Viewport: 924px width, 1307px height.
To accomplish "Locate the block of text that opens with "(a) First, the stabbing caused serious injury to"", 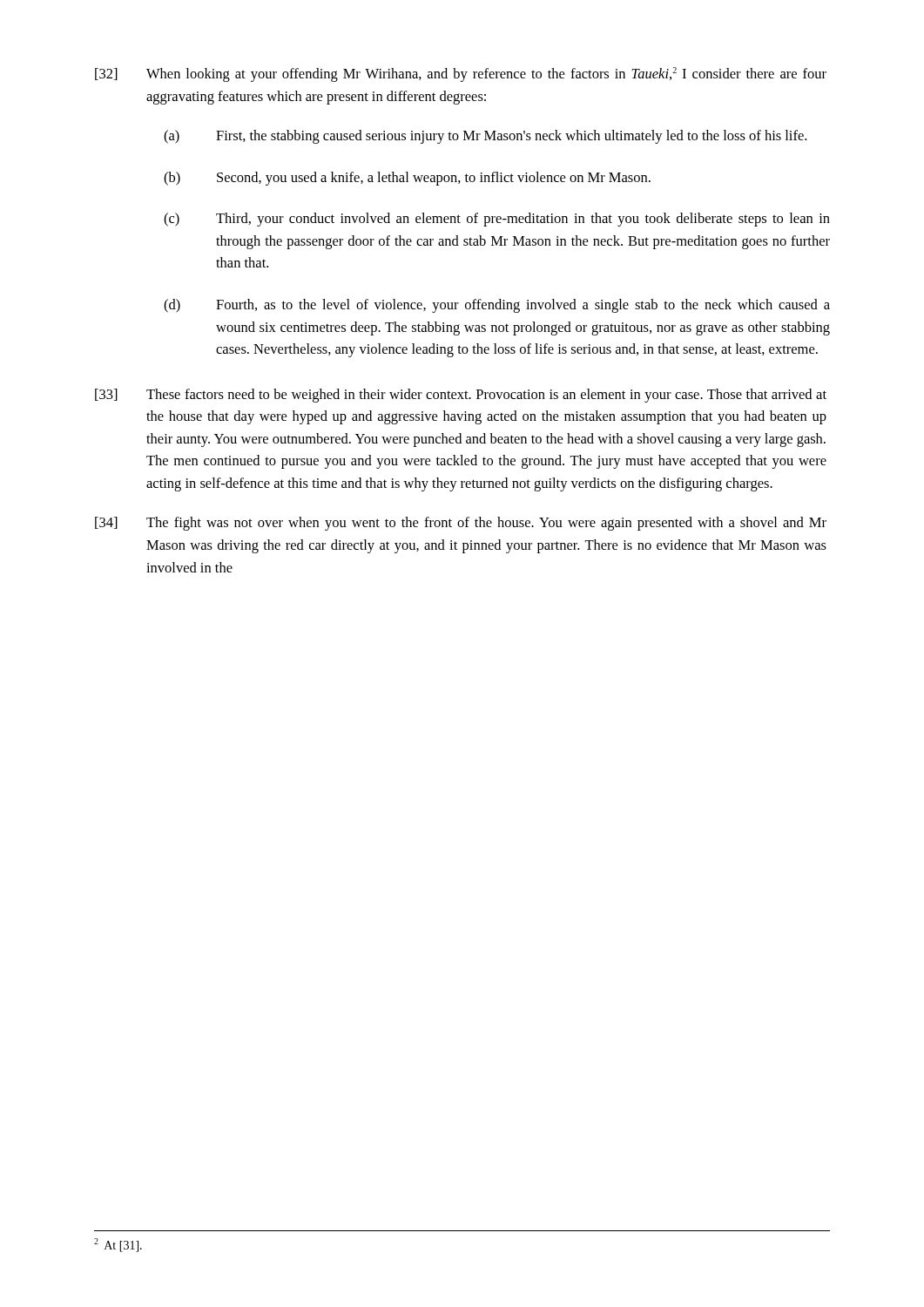I will (497, 136).
